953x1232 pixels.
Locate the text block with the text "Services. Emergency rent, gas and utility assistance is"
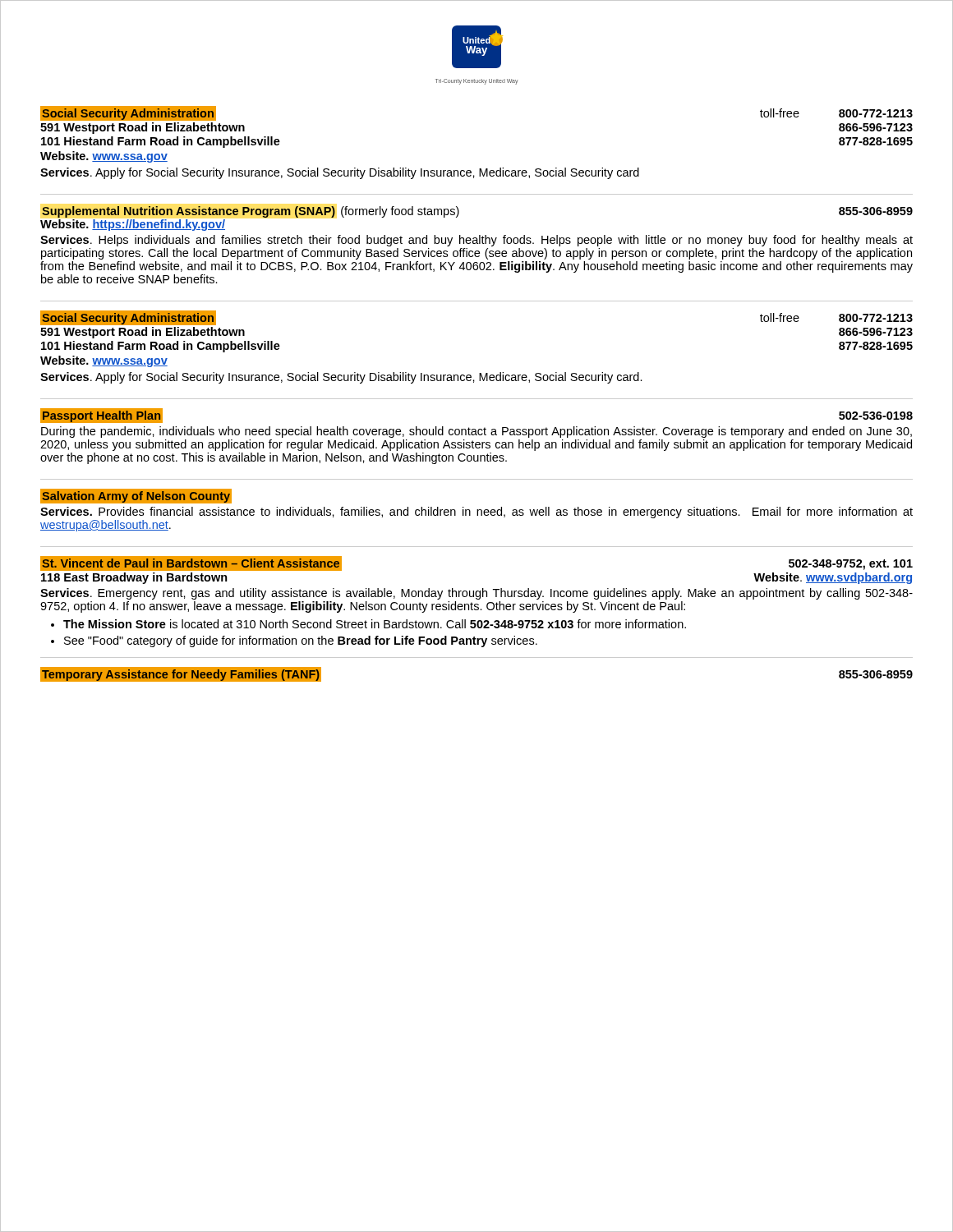(476, 600)
